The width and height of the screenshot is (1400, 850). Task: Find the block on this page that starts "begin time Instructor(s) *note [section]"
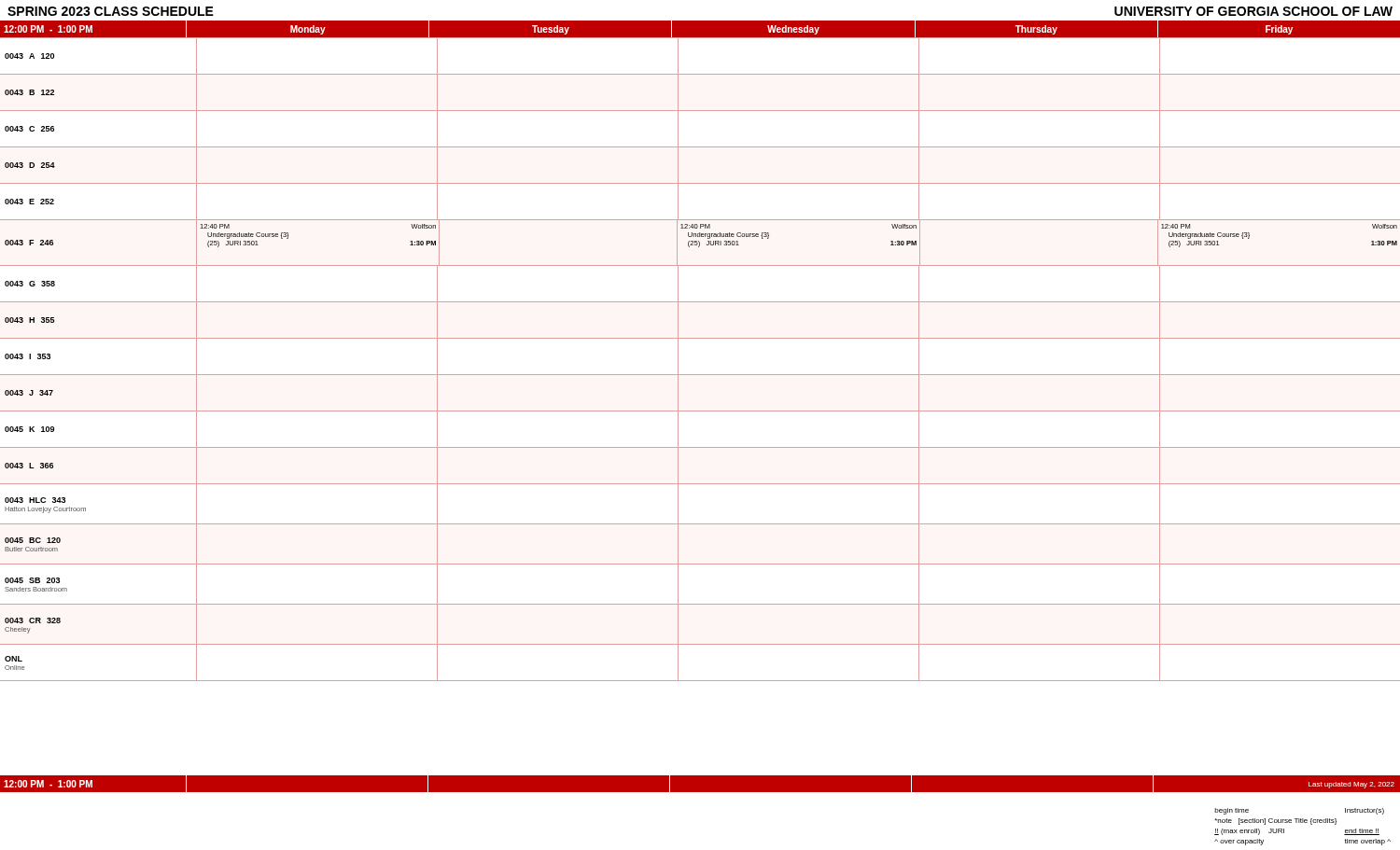pos(1303,826)
